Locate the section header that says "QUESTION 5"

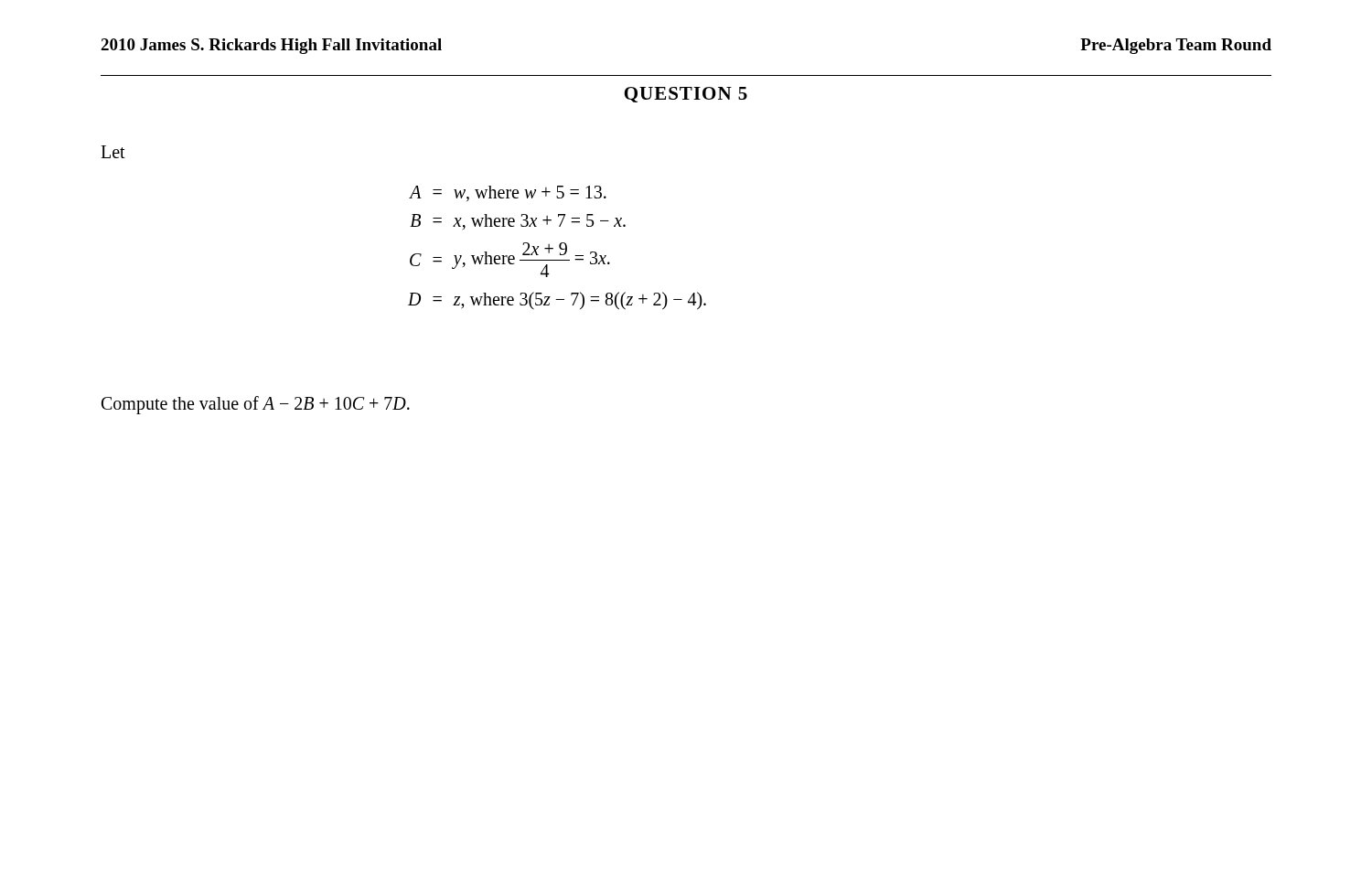pyautogui.click(x=686, y=93)
